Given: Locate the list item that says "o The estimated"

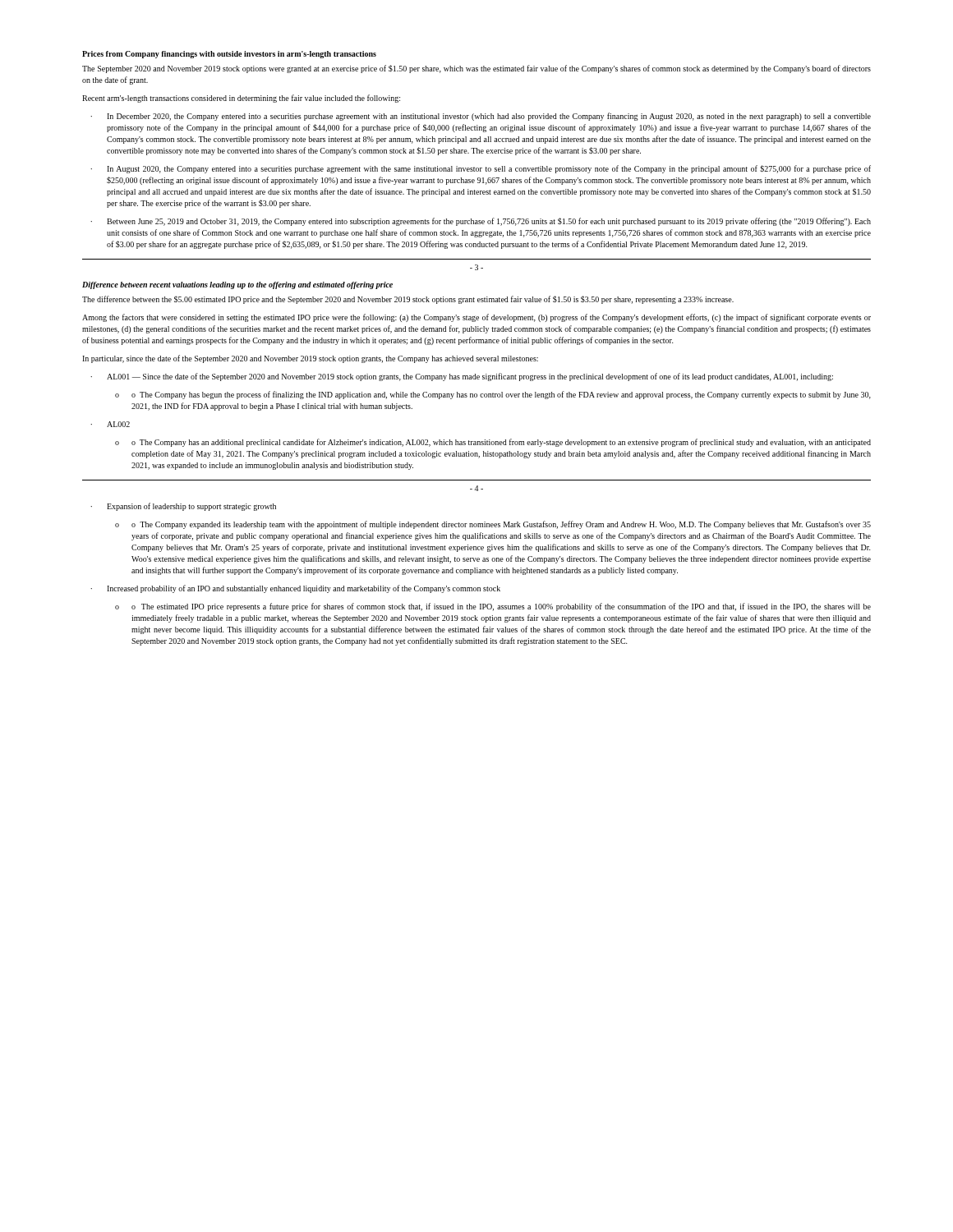Looking at the screenshot, I should click(501, 624).
